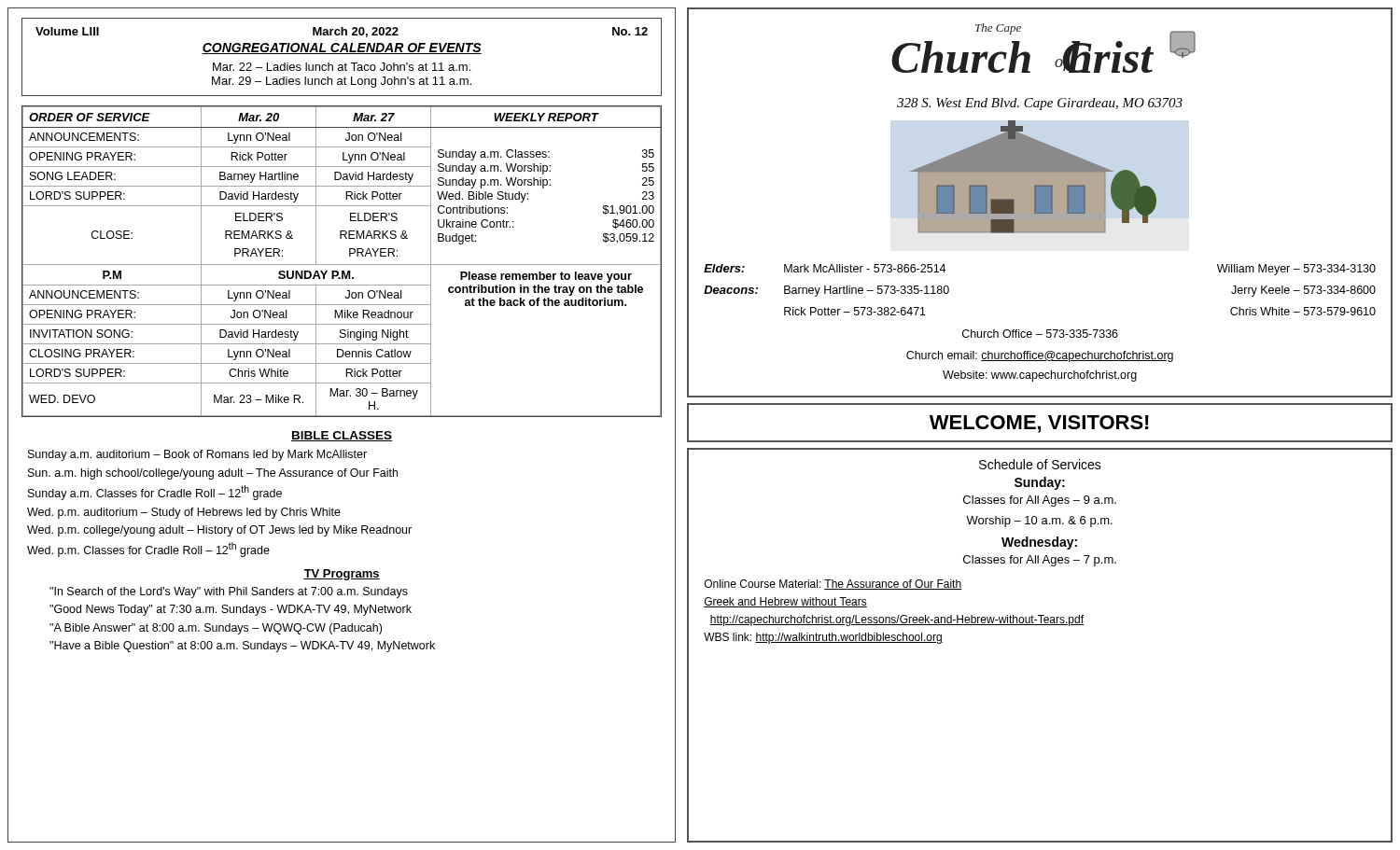Navigate to the passage starting "TV Programs"
This screenshot has height=850, width=1400.
(342, 573)
